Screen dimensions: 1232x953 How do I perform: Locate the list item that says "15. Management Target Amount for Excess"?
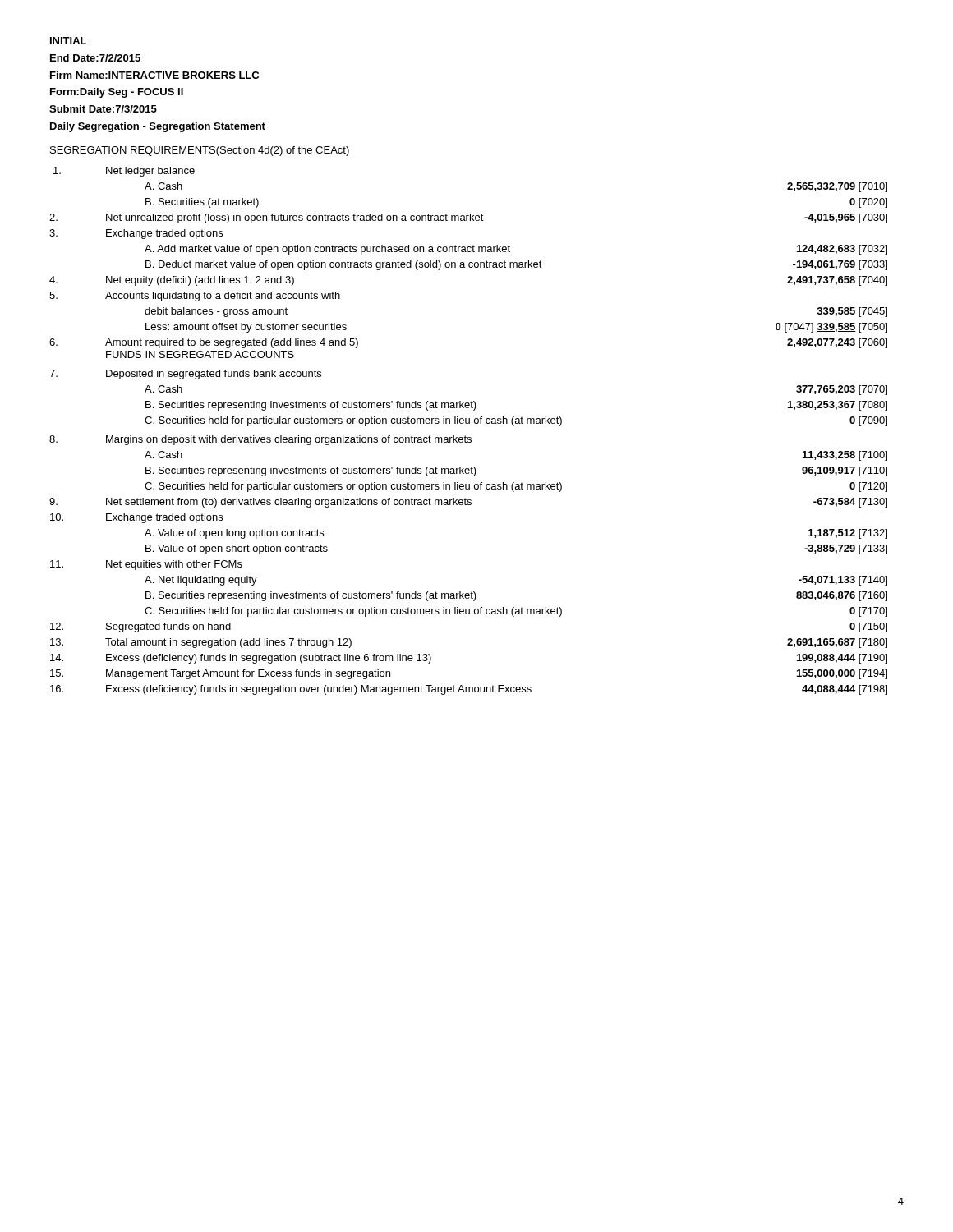click(60, 674)
